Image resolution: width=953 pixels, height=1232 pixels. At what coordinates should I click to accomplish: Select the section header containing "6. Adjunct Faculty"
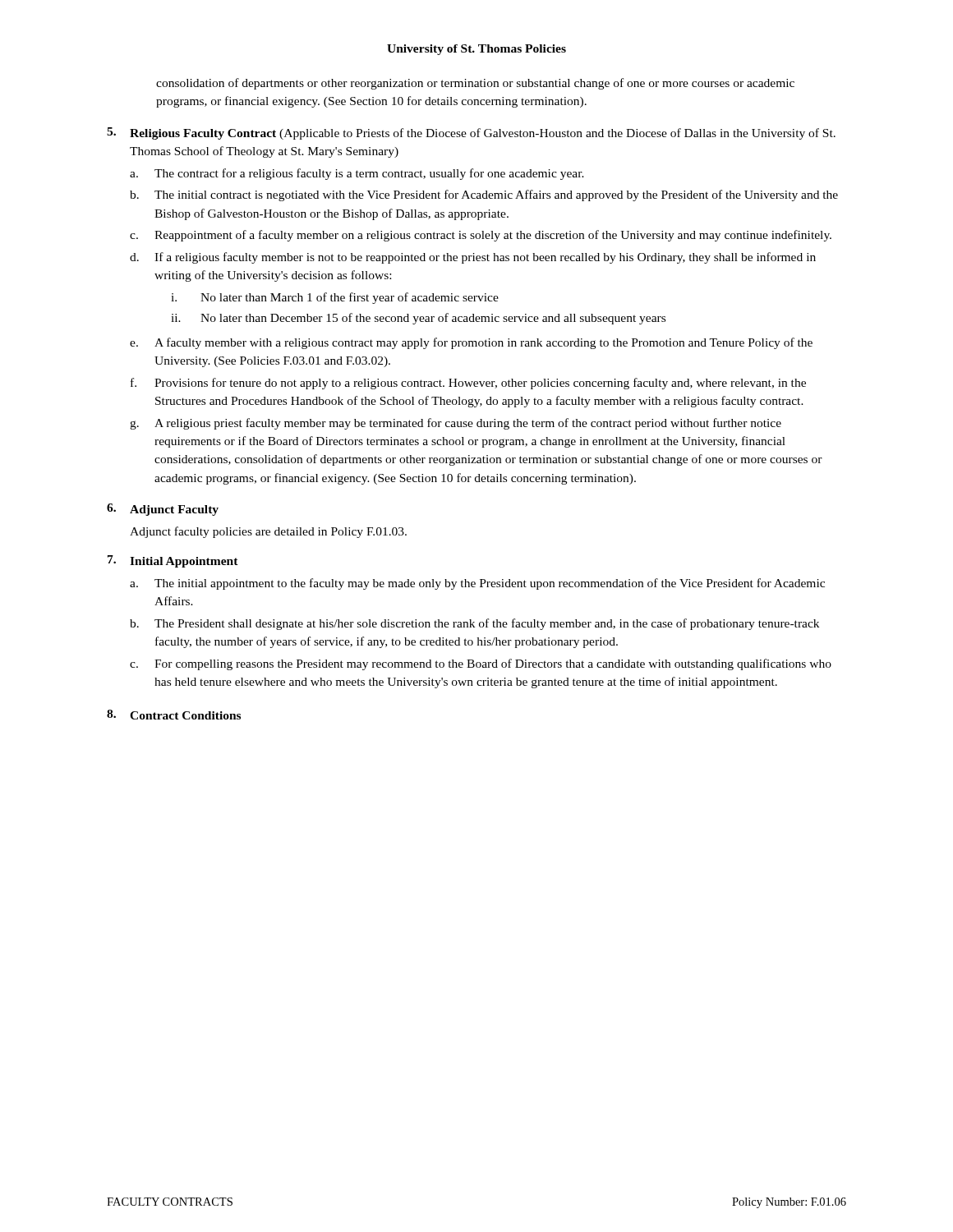tap(163, 510)
